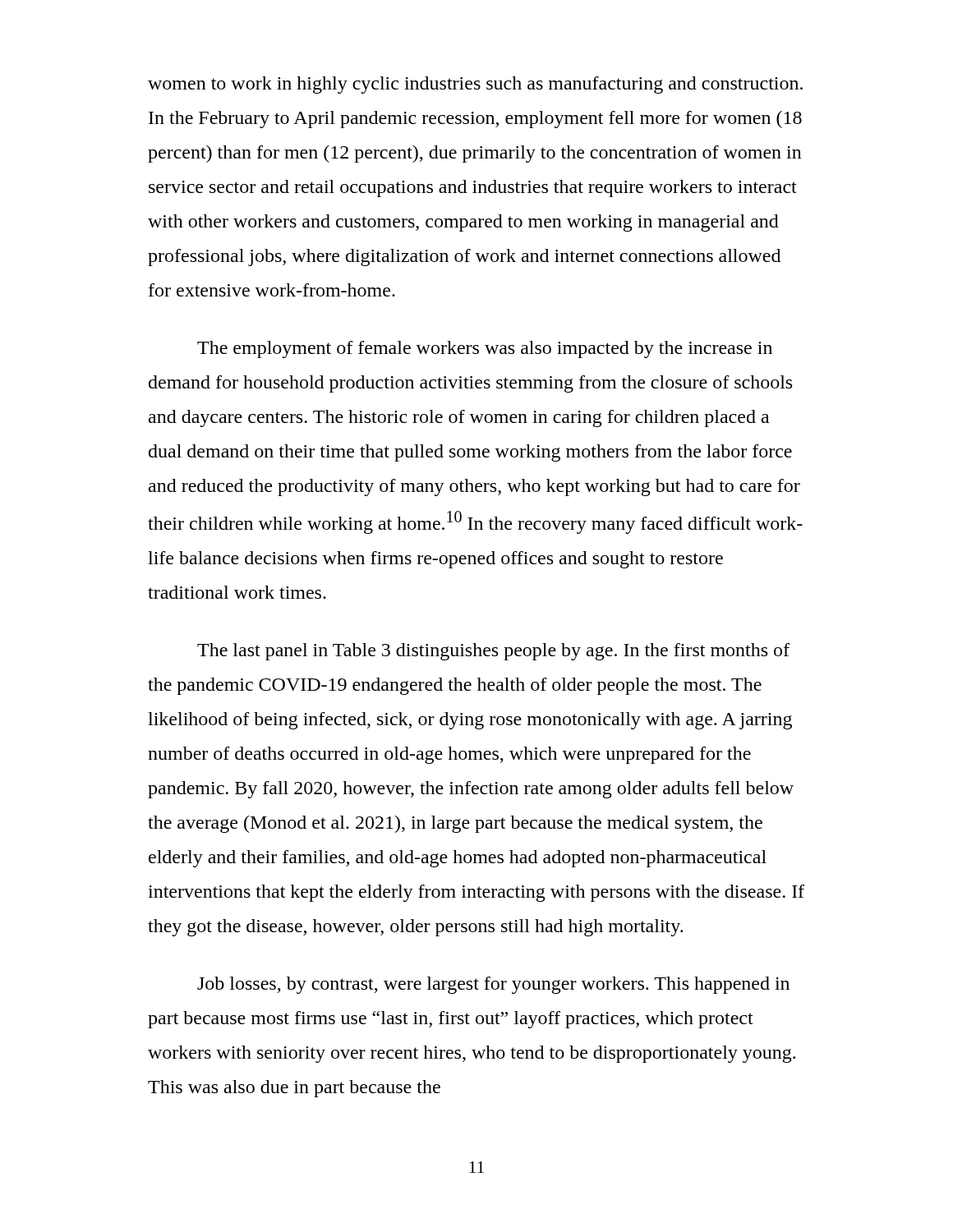Click on the passage starting "women to work in highly cyclic"
Screen dimensions: 1232x953
click(x=476, y=186)
